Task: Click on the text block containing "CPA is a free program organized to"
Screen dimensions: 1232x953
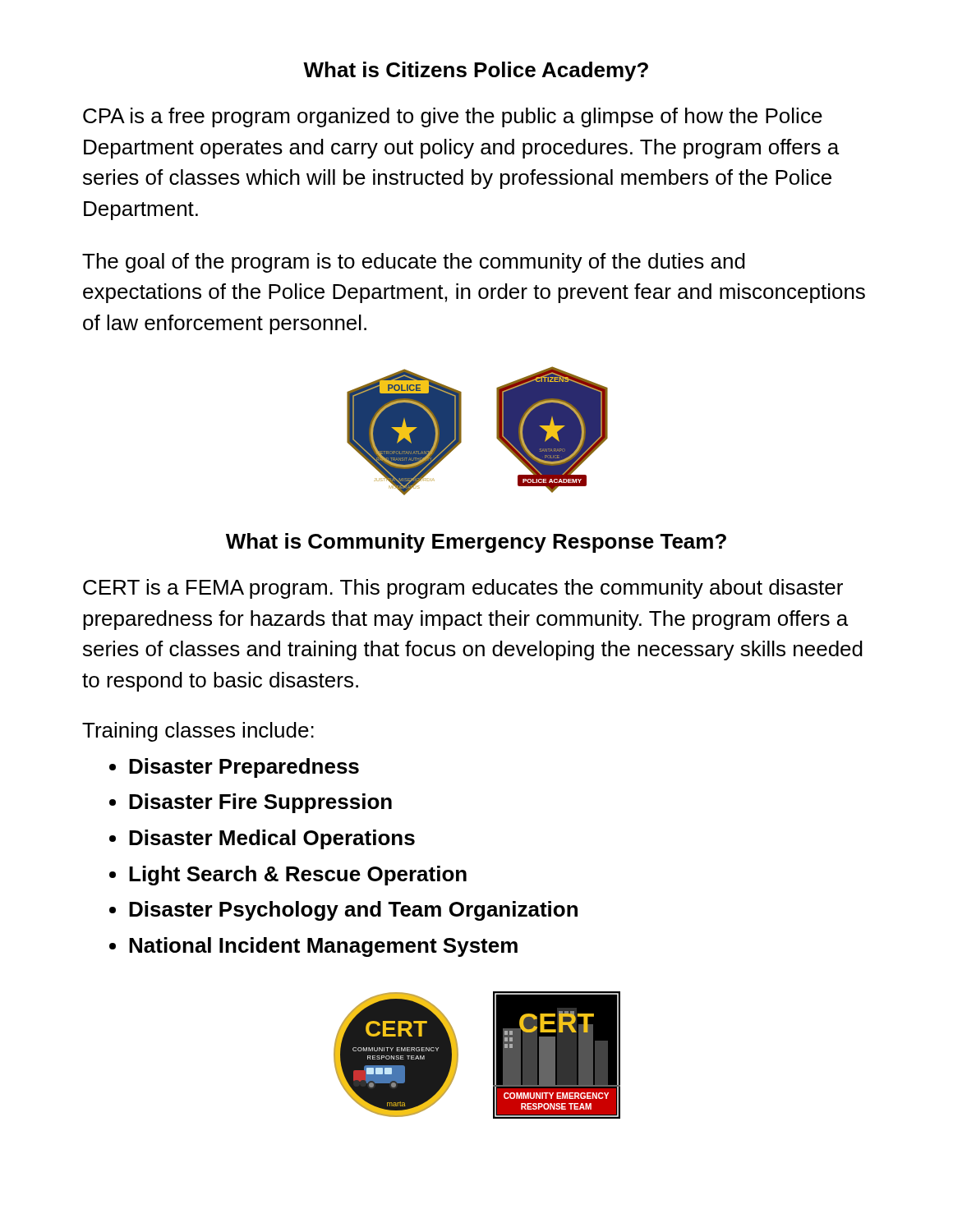Action: pyautogui.click(x=461, y=162)
